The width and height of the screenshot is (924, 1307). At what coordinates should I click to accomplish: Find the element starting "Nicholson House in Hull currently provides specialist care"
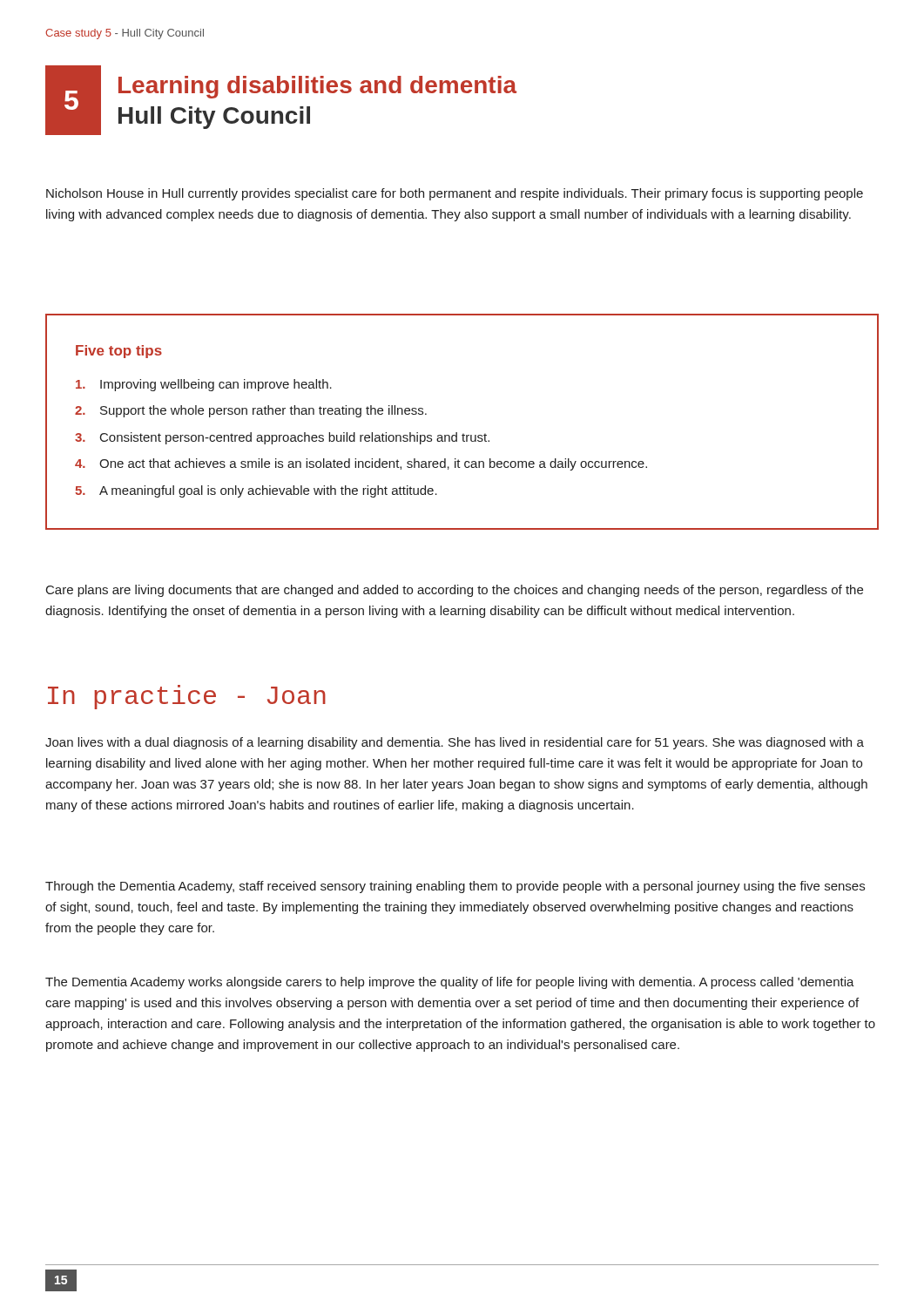(454, 203)
